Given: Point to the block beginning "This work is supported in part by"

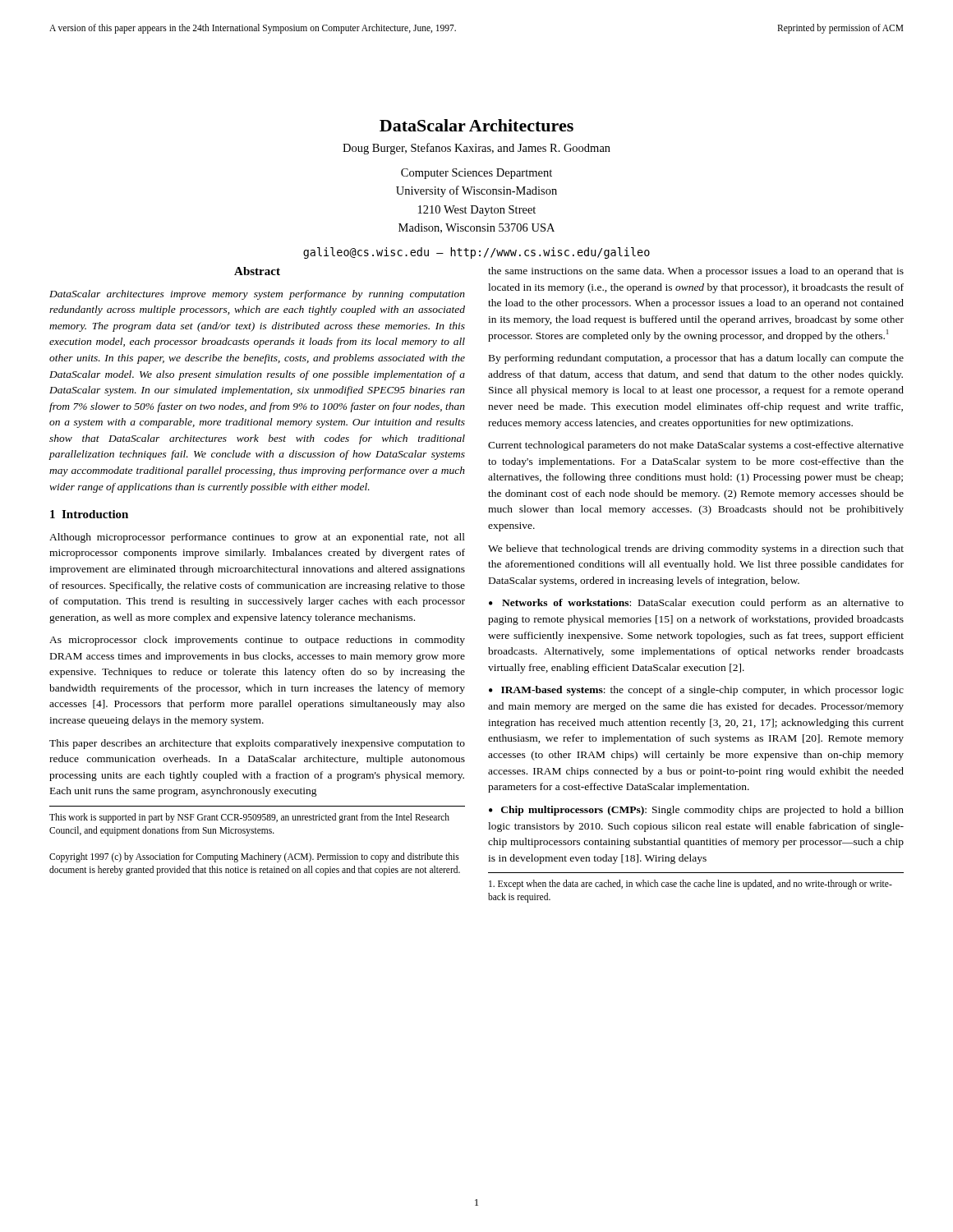Looking at the screenshot, I should click(255, 843).
